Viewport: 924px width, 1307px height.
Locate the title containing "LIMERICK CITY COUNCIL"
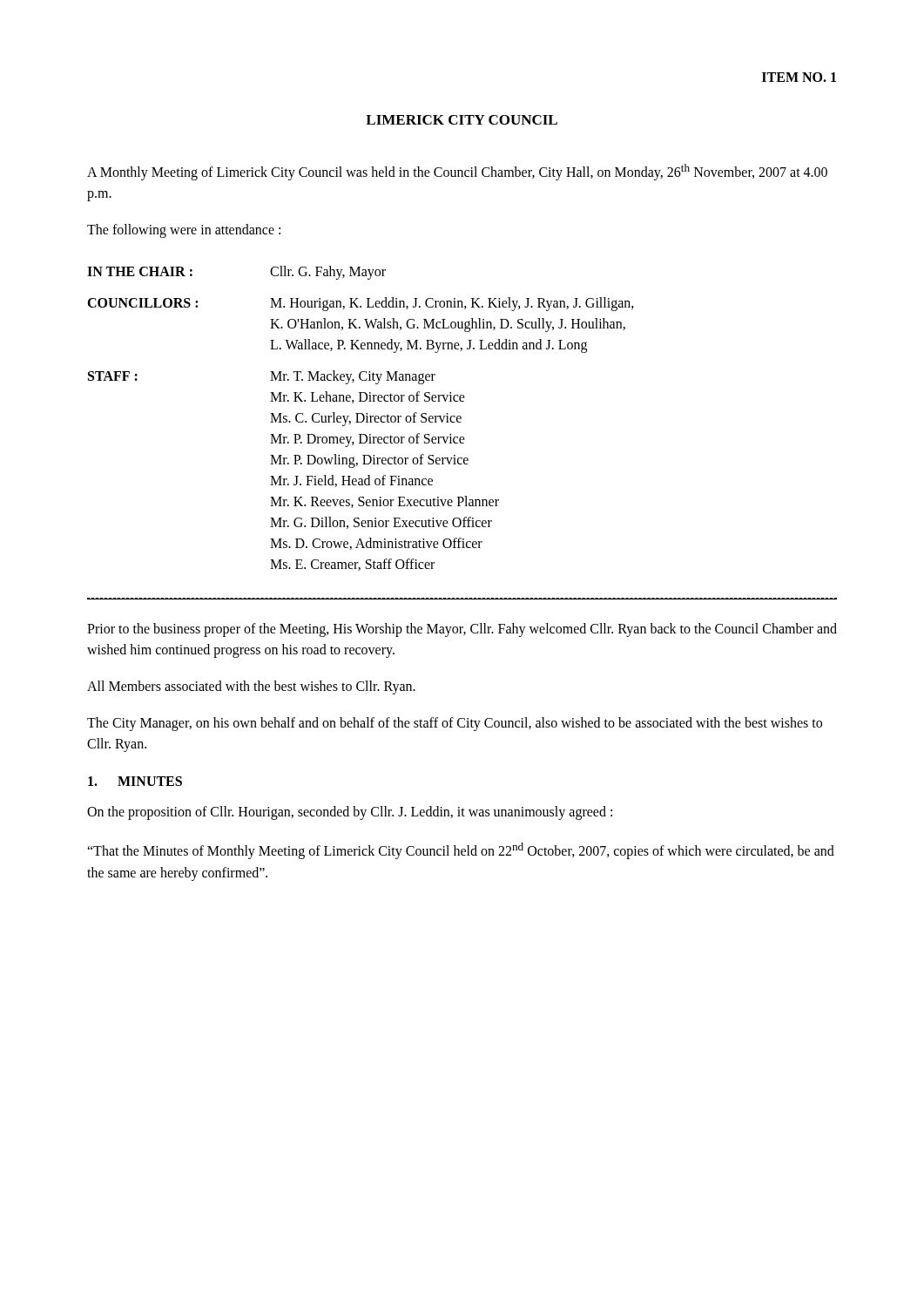[462, 120]
